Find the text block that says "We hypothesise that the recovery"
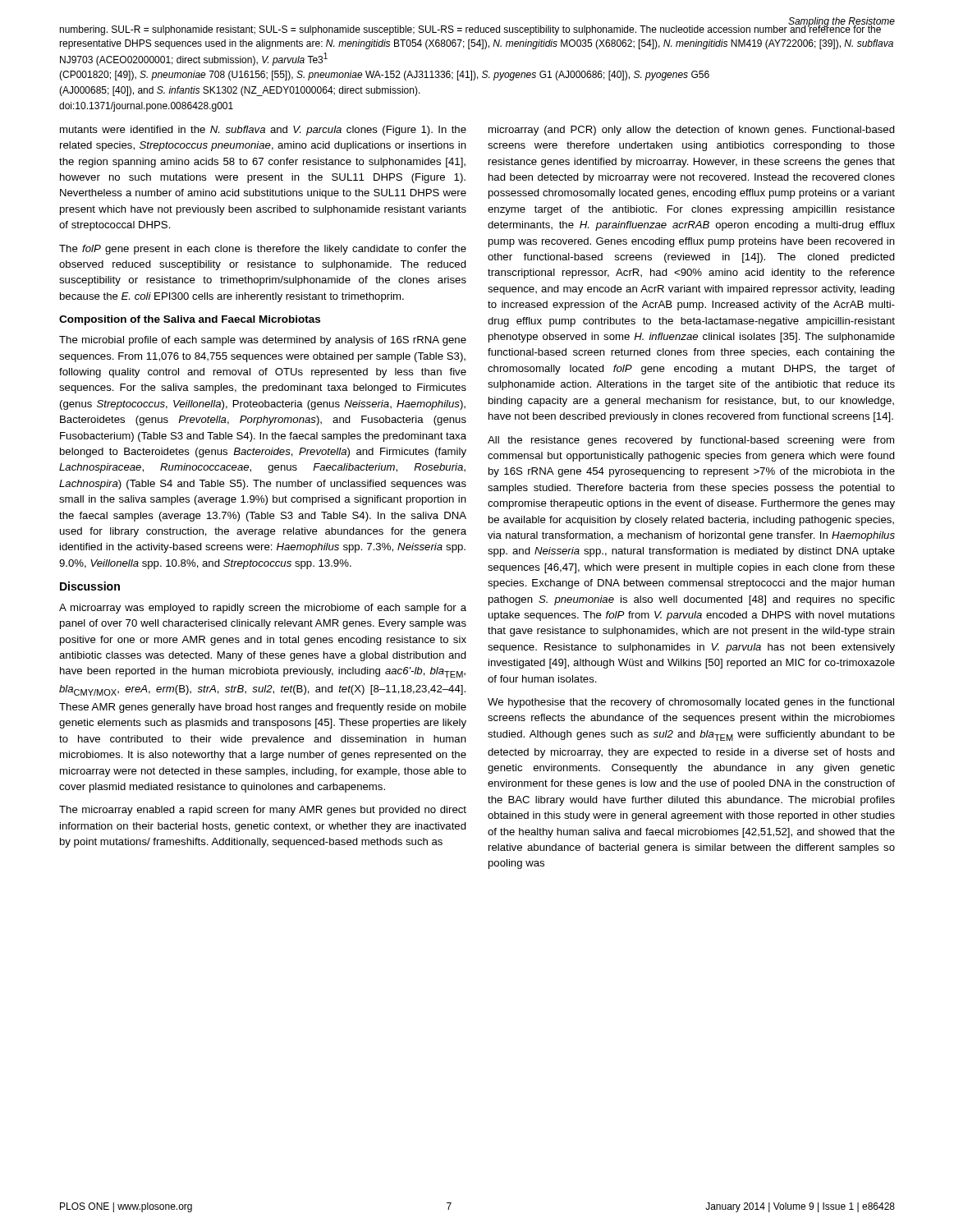 click(x=691, y=783)
